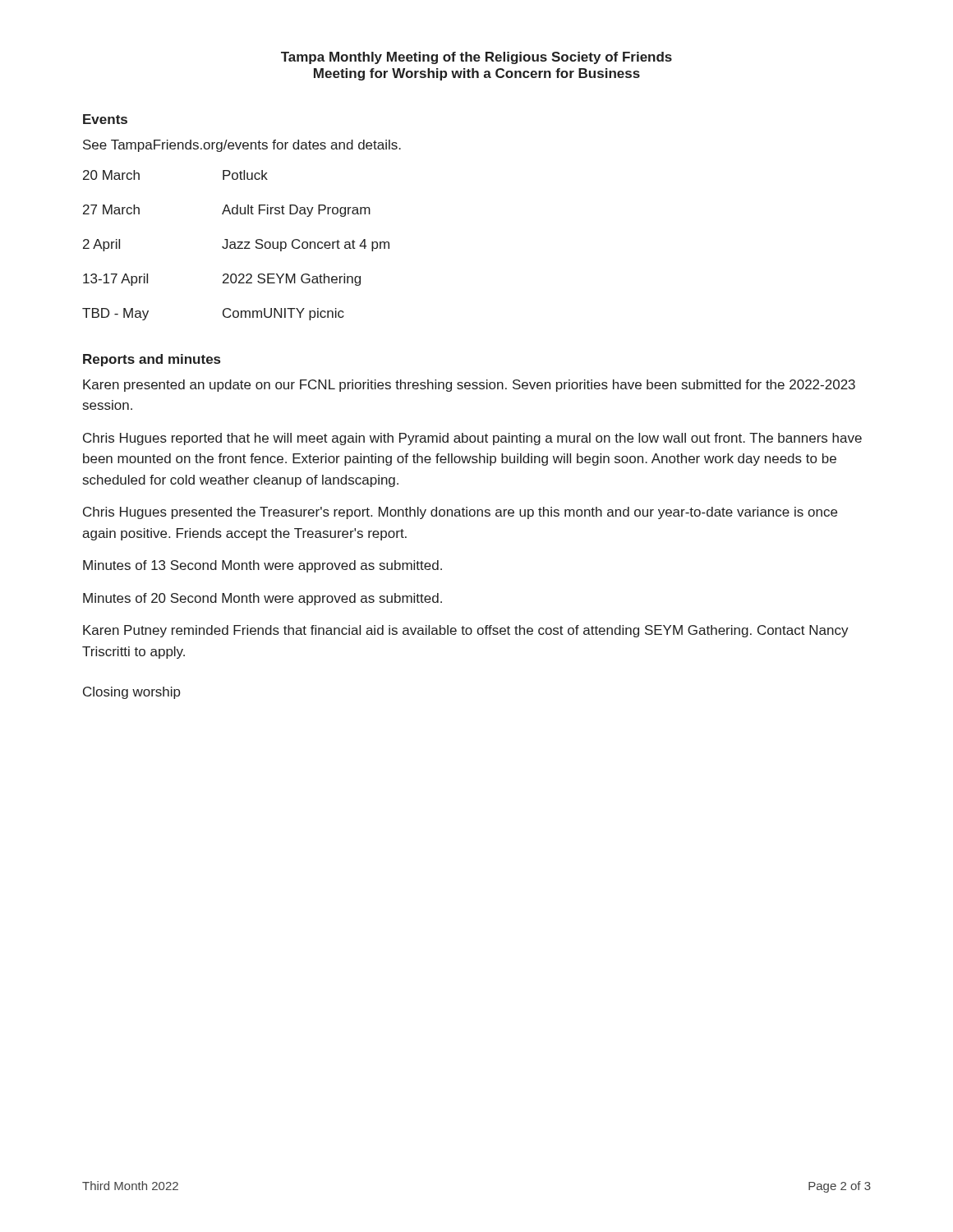Select the text block with the text "Chris Hugues presented the"

pyautogui.click(x=460, y=523)
